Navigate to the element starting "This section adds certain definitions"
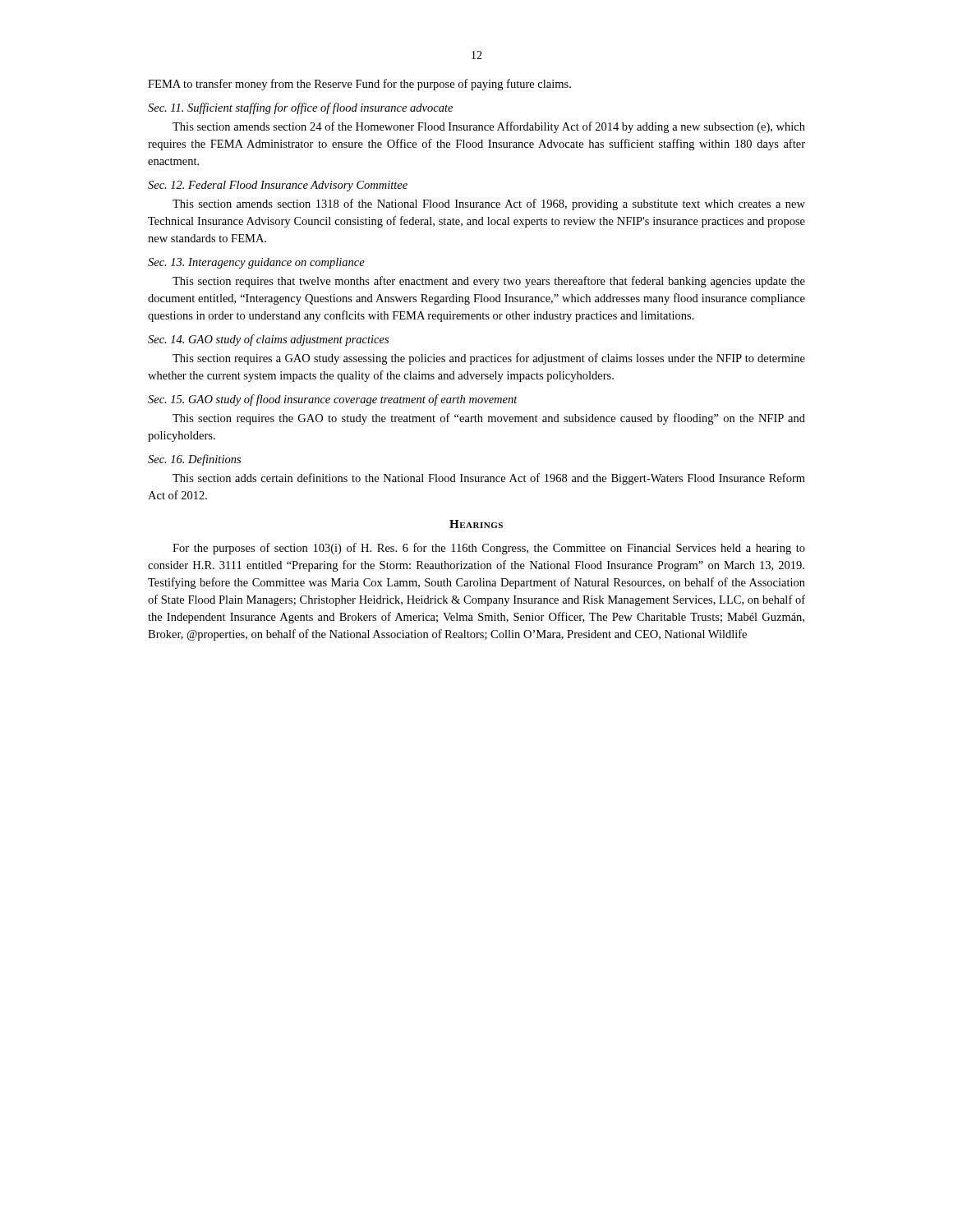This screenshot has height=1232, width=953. tap(476, 487)
